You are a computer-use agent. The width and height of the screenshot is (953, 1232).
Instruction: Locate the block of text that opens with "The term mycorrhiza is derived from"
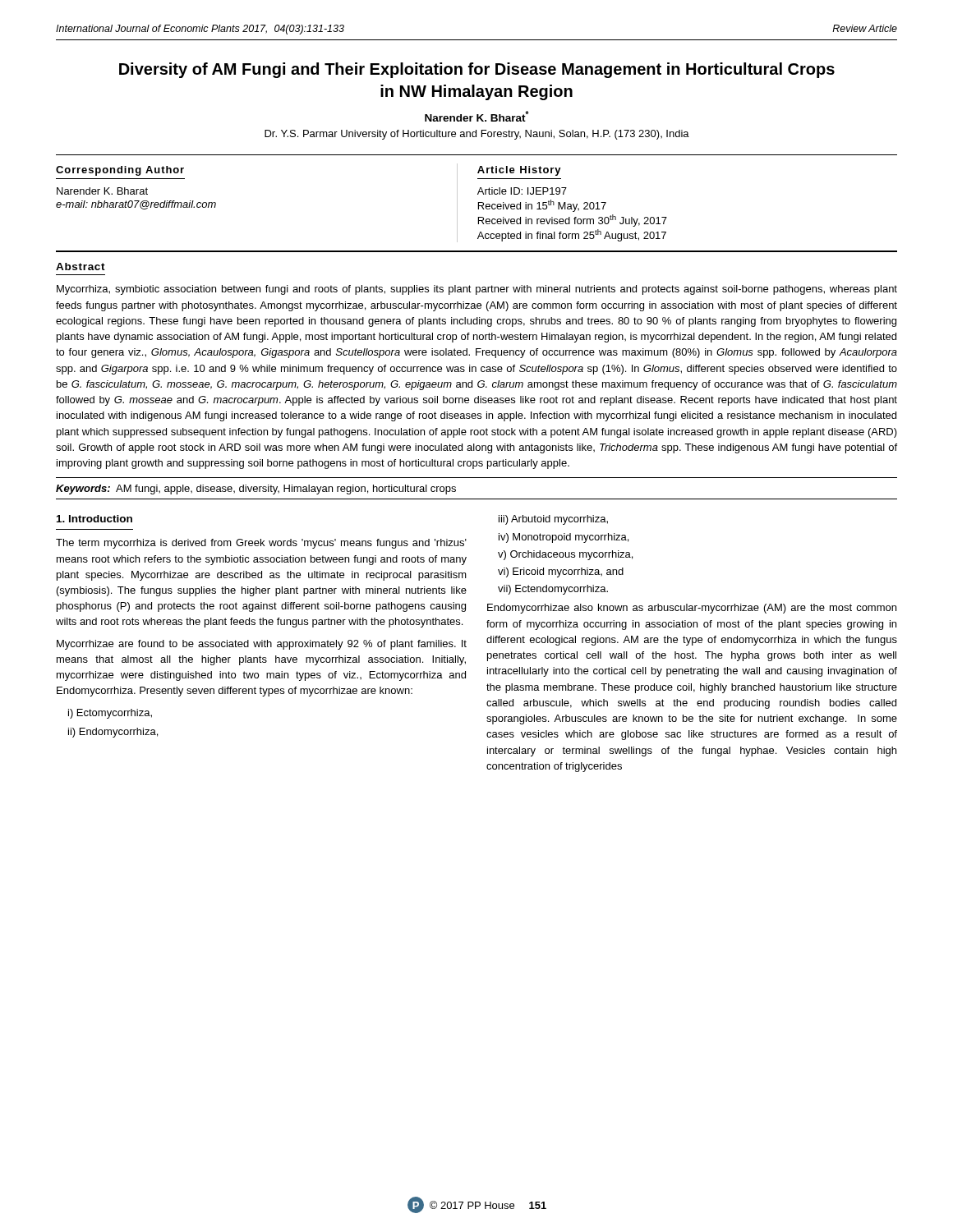point(261,582)
